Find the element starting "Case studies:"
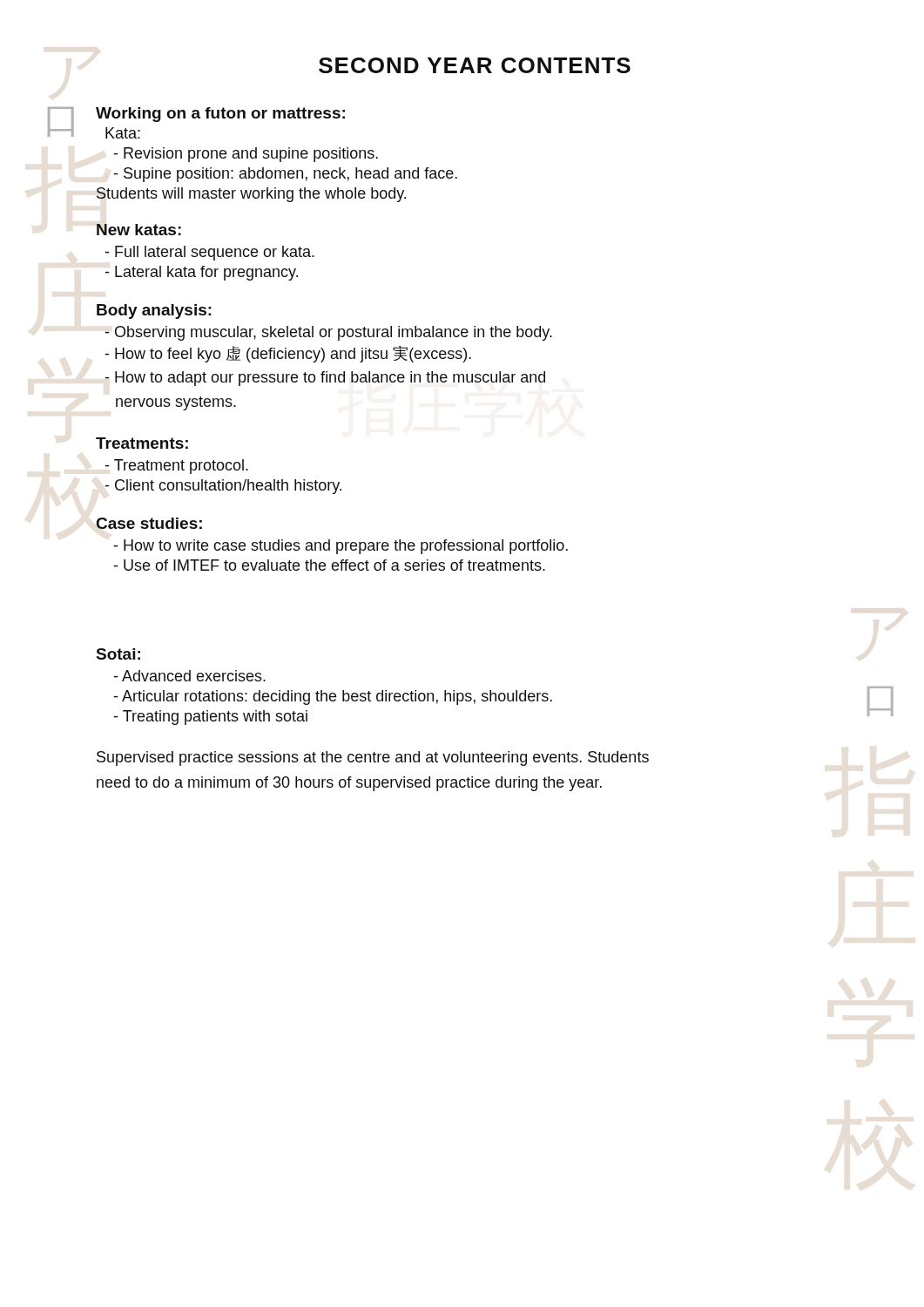 click(x=150, y=523)
